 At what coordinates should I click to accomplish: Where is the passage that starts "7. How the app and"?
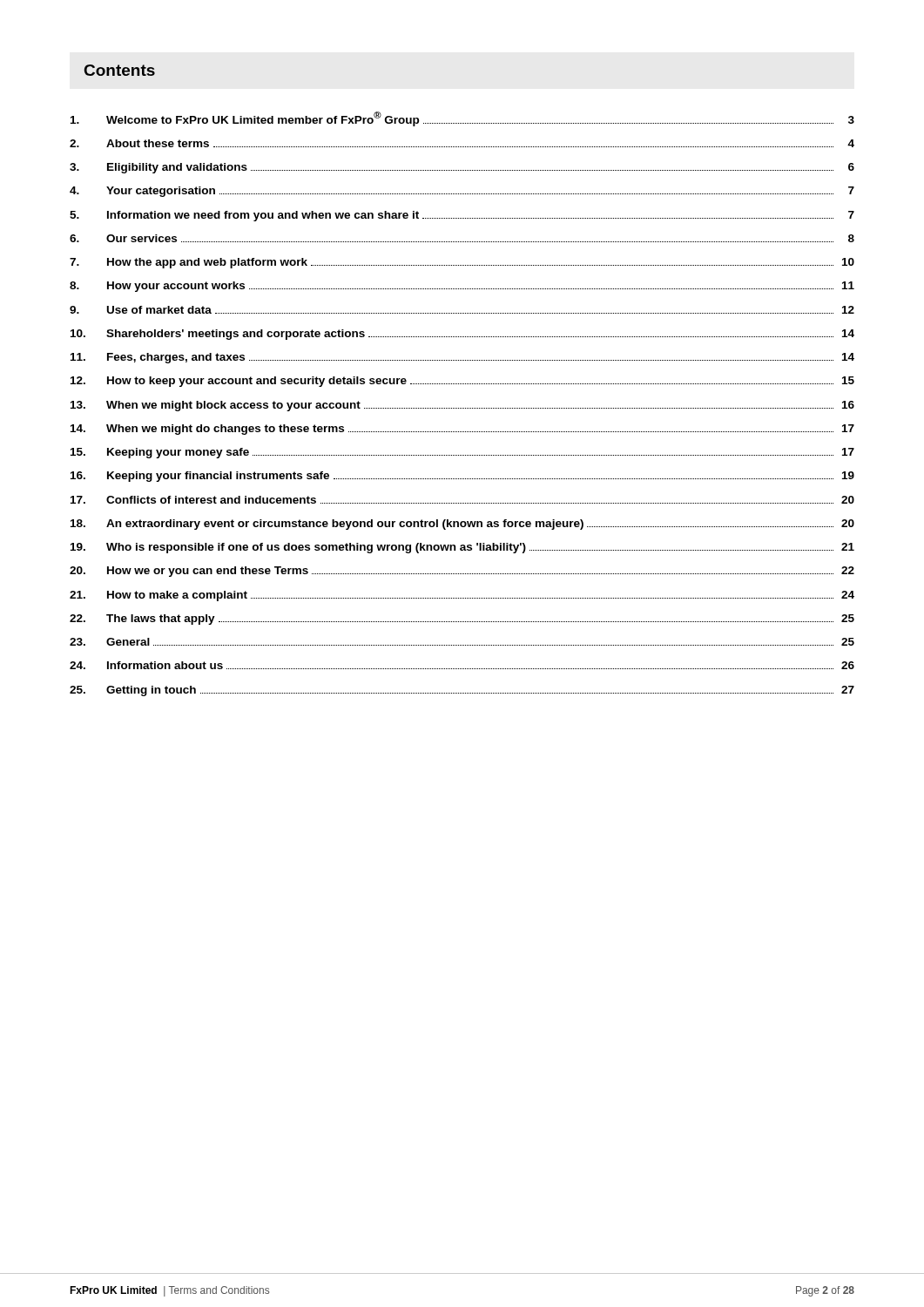(462, 262)
